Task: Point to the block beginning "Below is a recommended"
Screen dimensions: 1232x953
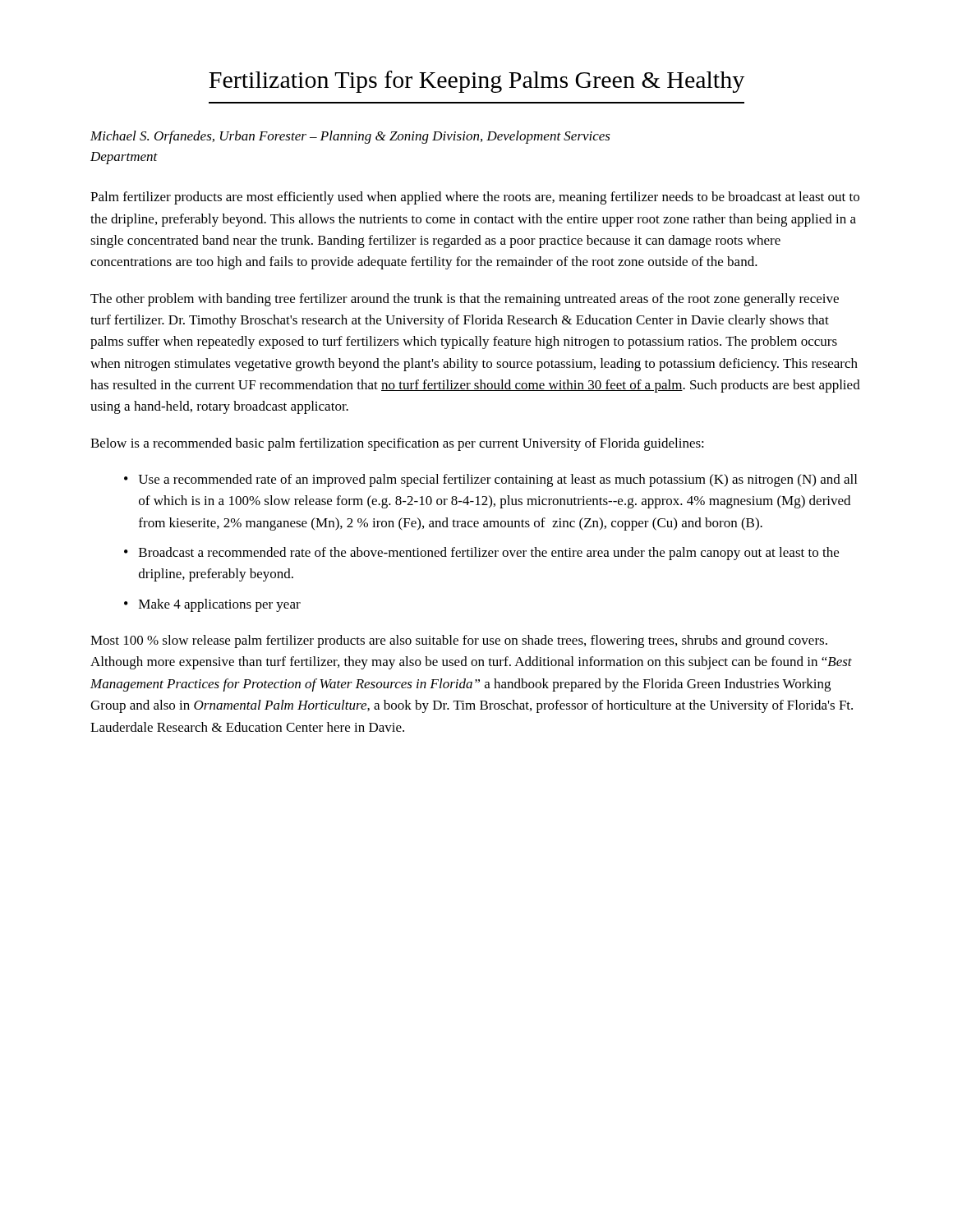Action: click(398, 443)
